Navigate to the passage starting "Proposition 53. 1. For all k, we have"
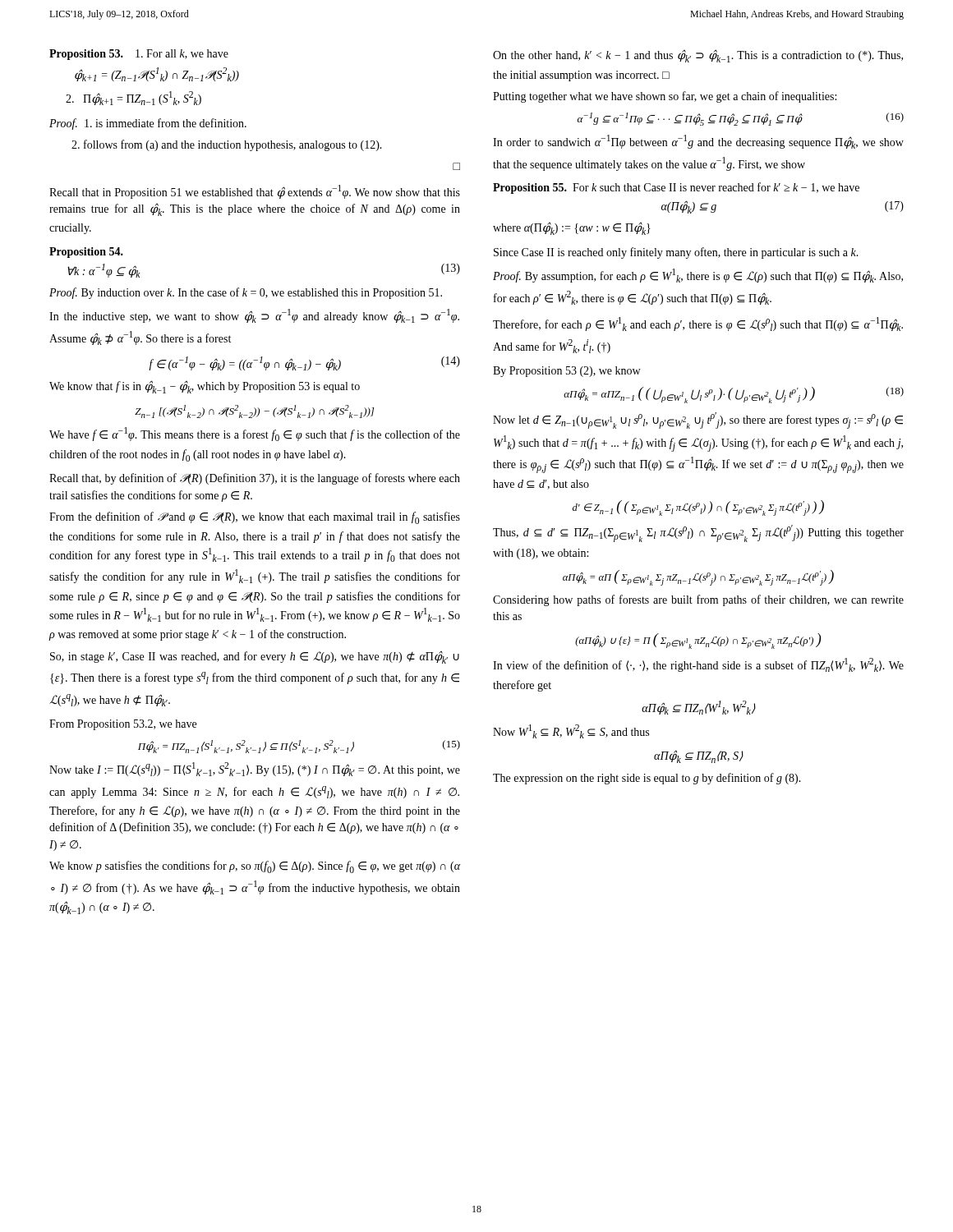The height and width of the screenshot is (1232, 953). (x=139, y=54)
